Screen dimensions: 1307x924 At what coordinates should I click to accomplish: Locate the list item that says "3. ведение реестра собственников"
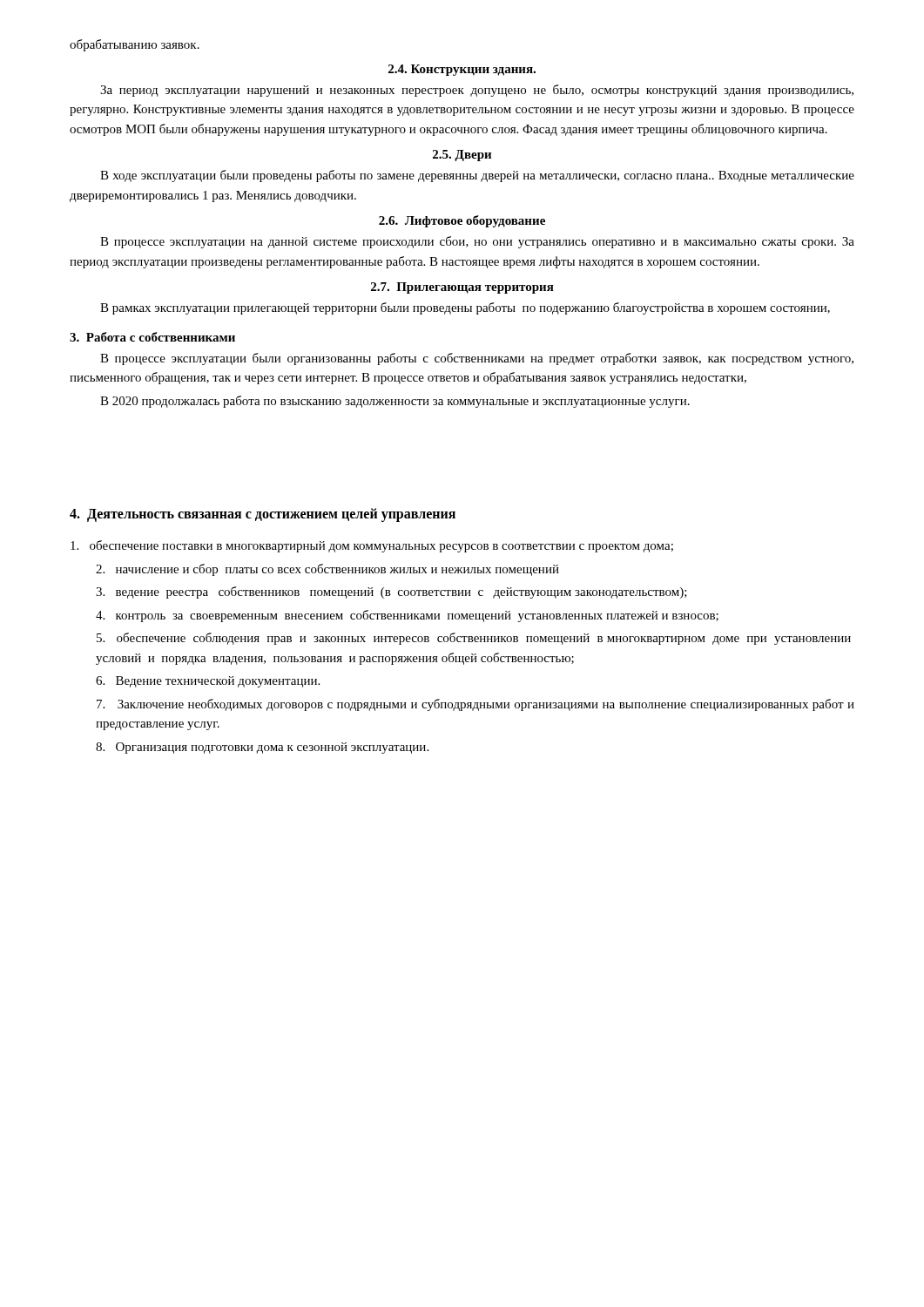(x=392, y=592)
